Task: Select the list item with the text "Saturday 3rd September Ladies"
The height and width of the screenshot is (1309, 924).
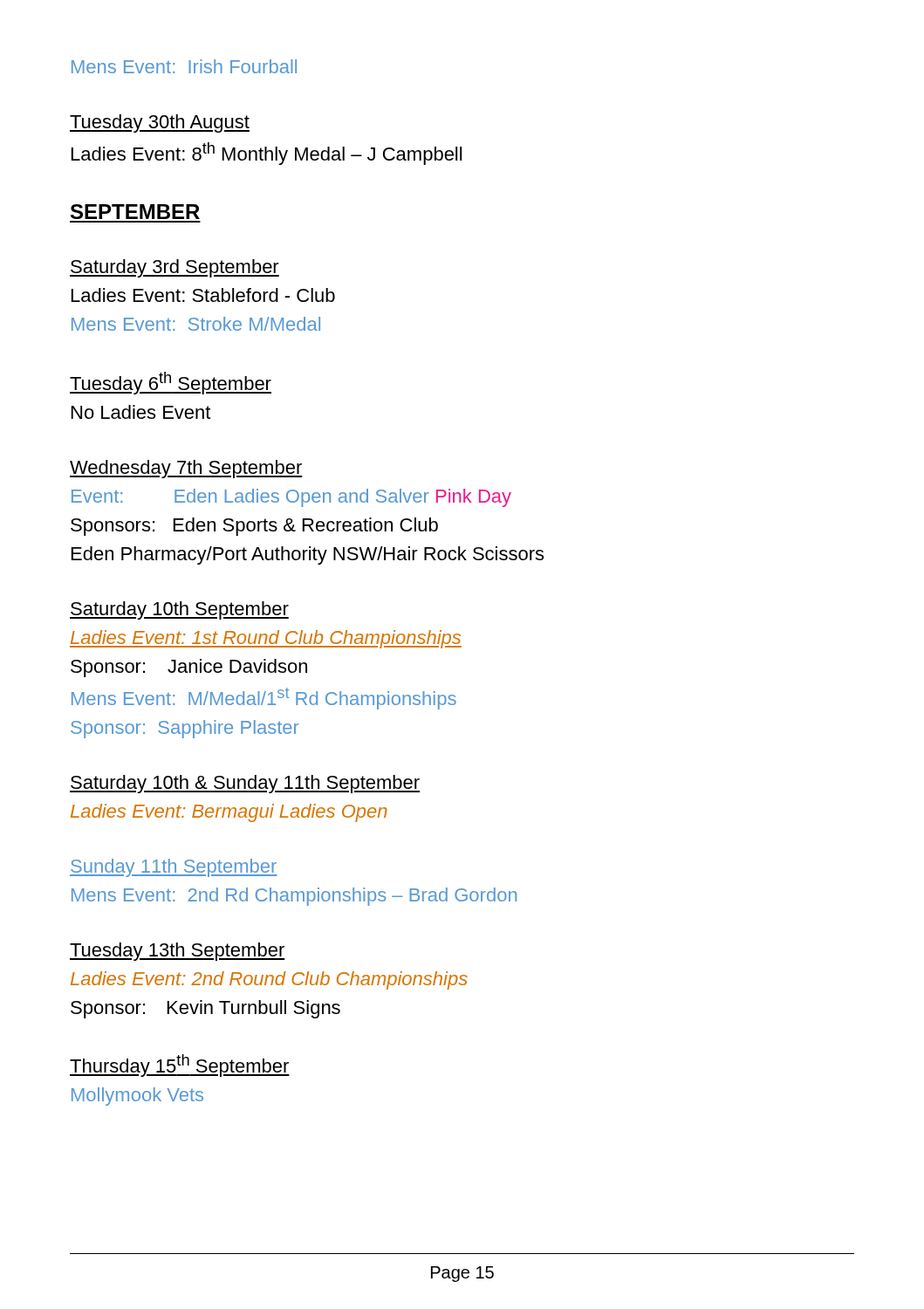Action: [x=203, y=296]
